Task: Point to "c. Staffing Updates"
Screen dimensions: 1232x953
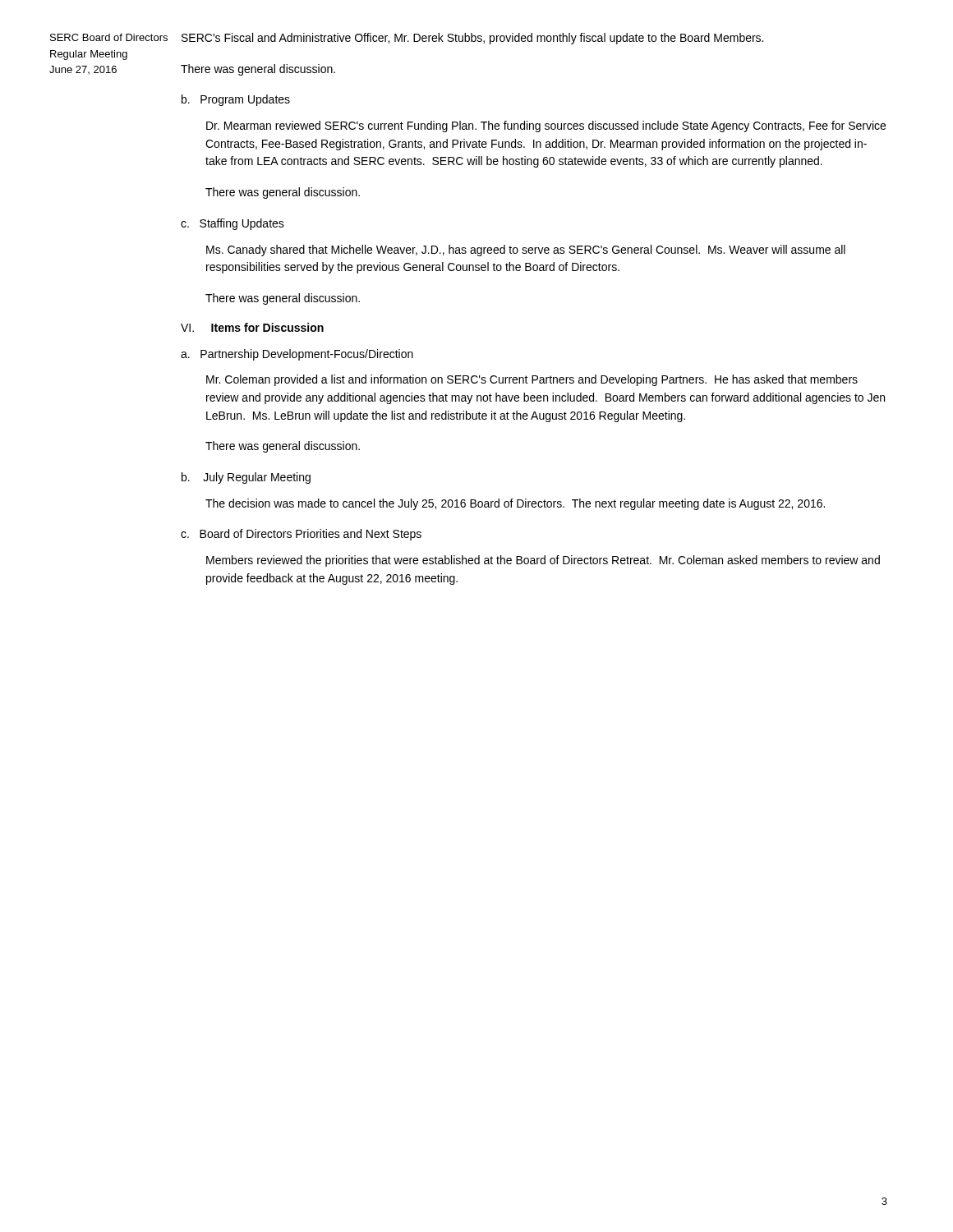Action: click(232, 223)
